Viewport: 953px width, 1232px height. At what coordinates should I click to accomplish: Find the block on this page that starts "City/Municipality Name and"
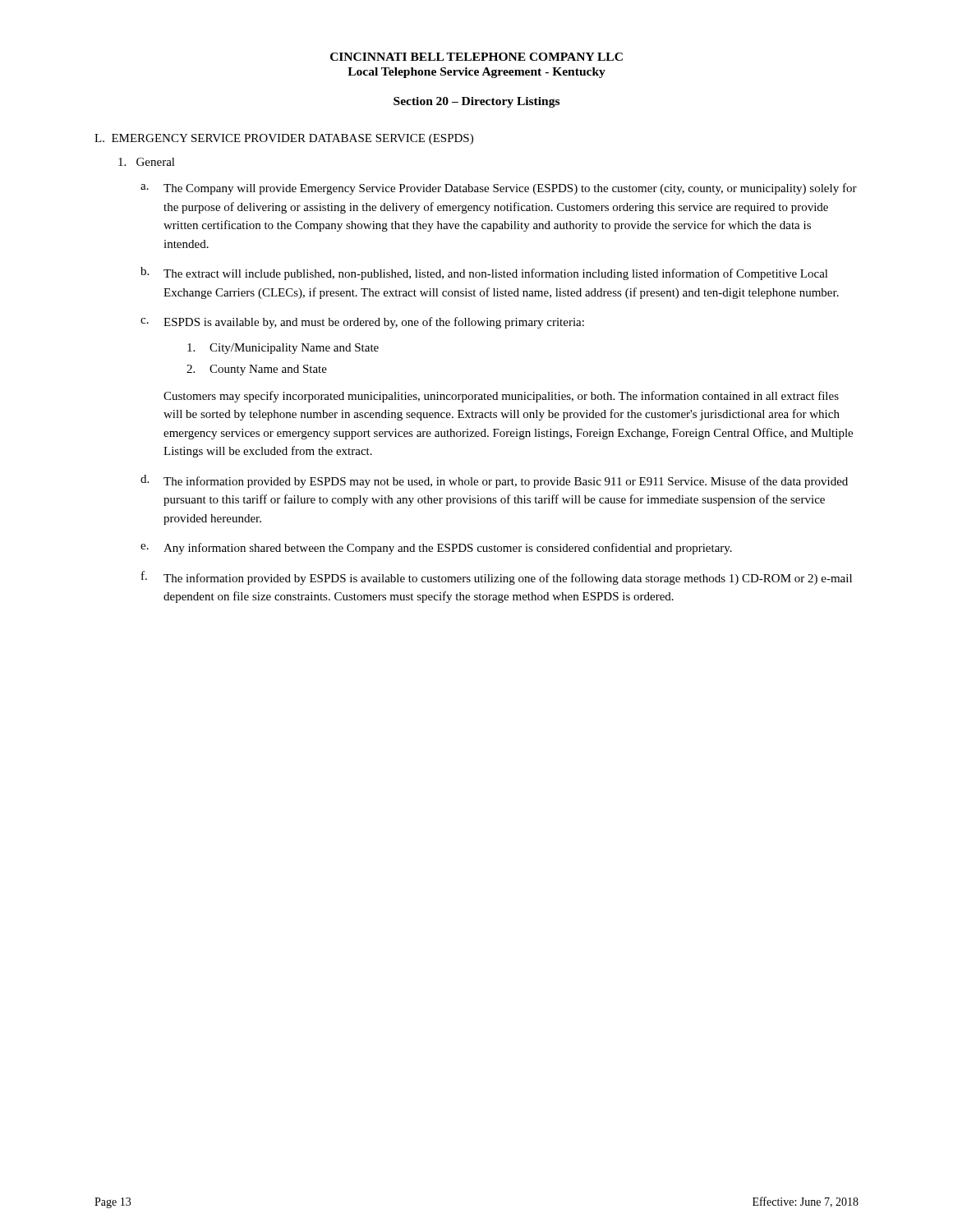click(x=283, y=347)
